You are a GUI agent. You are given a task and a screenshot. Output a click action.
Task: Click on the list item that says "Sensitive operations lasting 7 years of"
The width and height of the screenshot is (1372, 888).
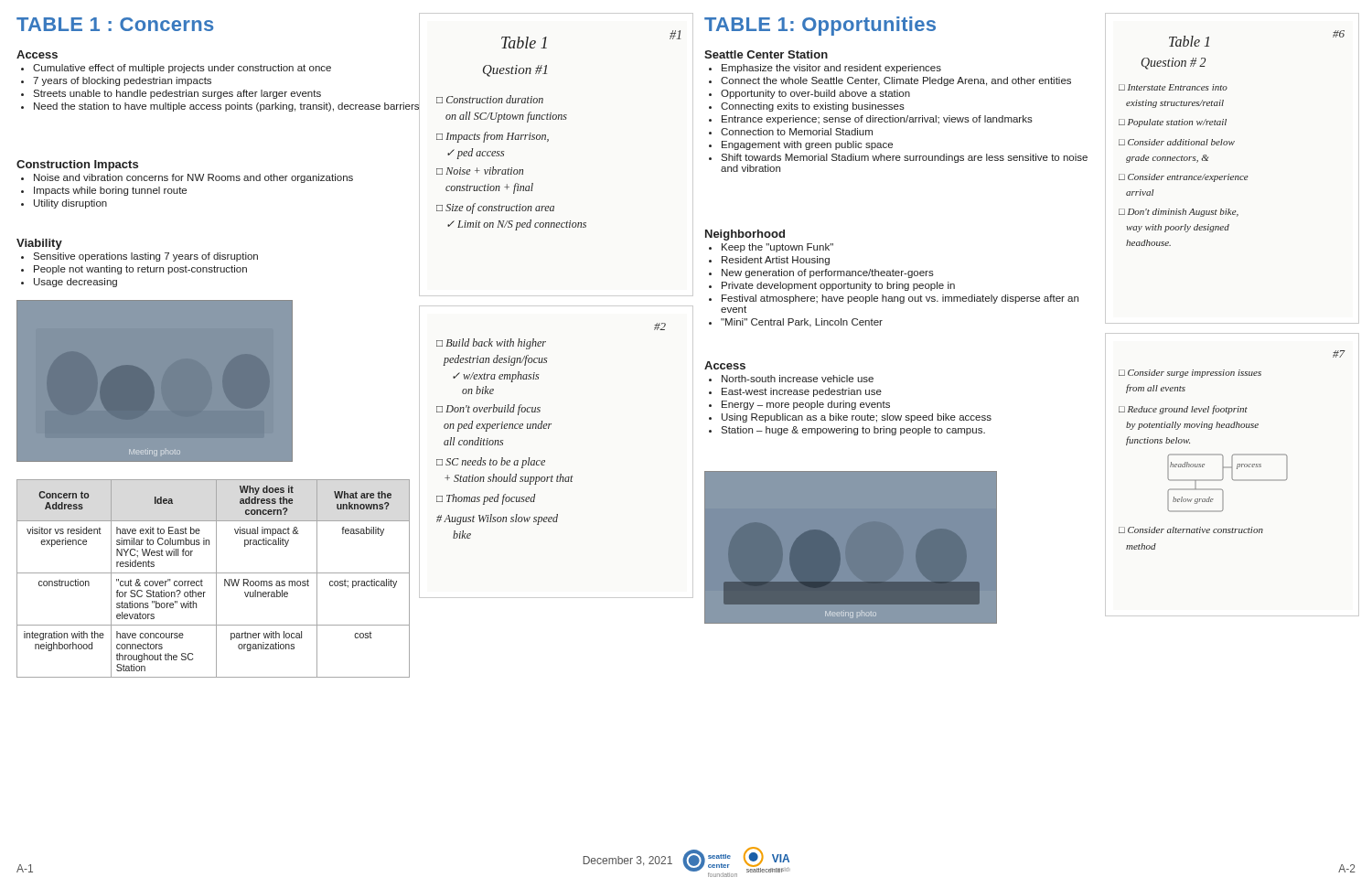[230, 269]
